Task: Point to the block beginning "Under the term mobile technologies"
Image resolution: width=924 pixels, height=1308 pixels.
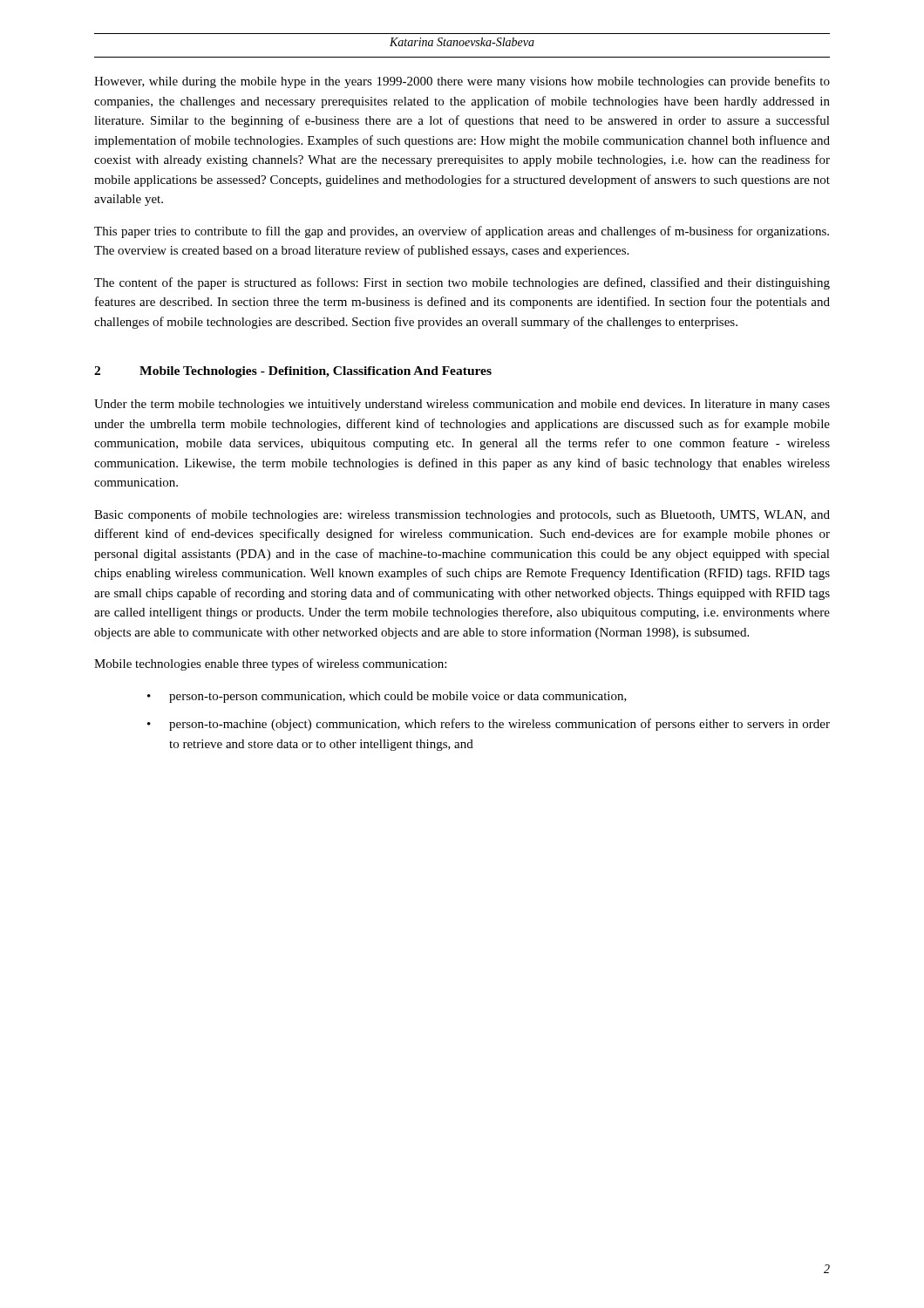Action: click(462, 443)
